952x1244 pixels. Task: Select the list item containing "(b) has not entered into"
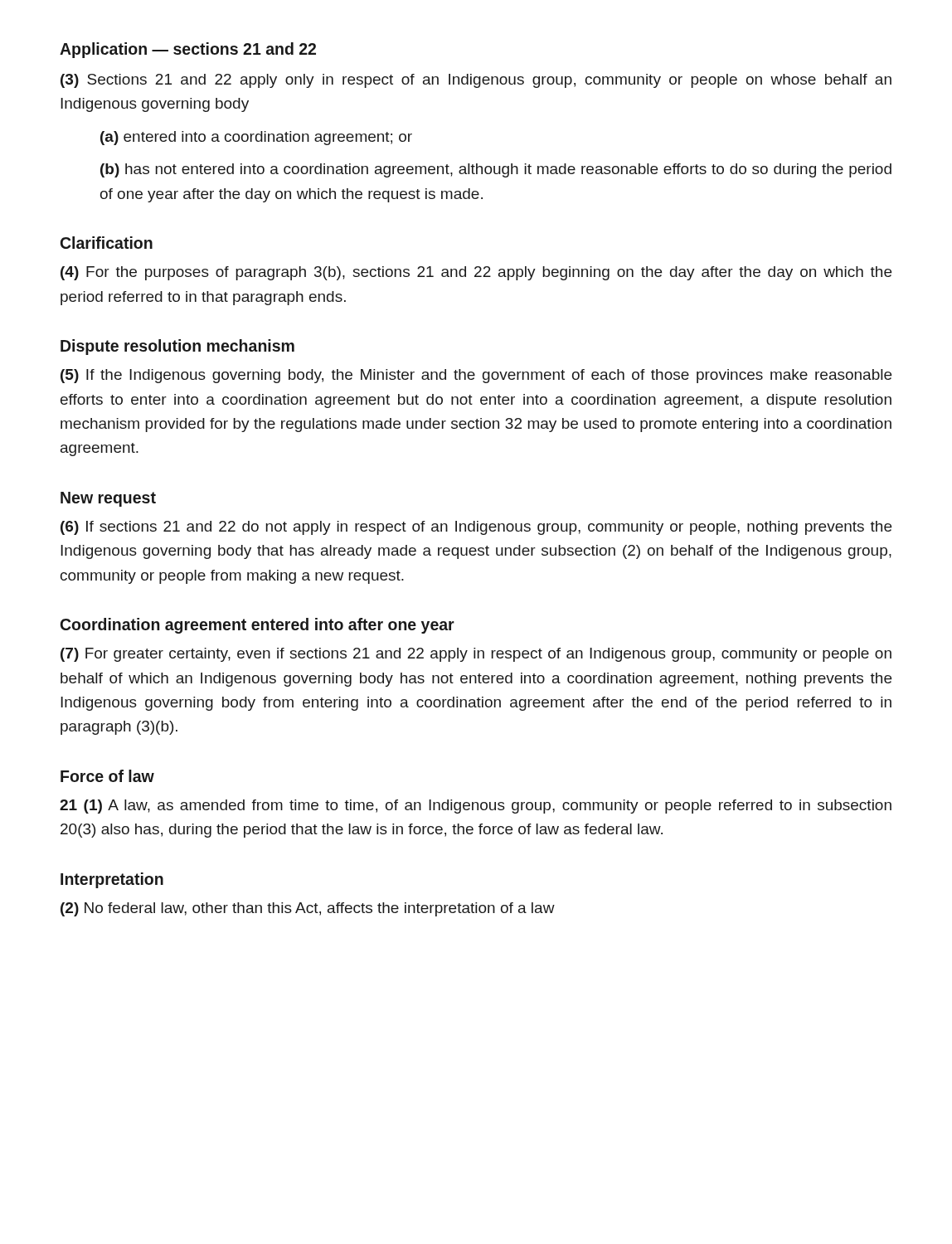click(496, 181)
